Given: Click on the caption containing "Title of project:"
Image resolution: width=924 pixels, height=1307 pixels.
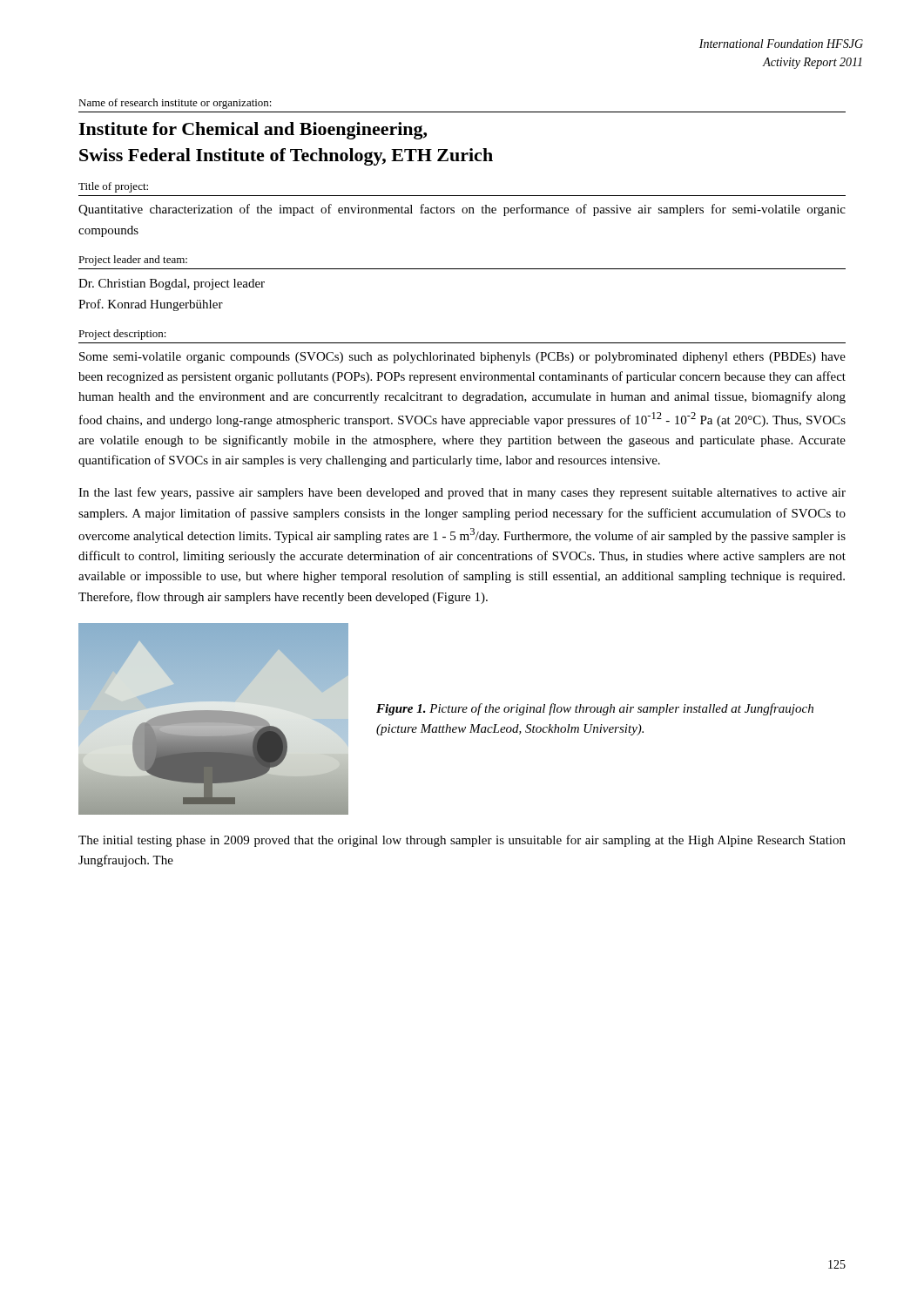Looking at the screenshot, I should pyautogui.click(x=114, y=186).
